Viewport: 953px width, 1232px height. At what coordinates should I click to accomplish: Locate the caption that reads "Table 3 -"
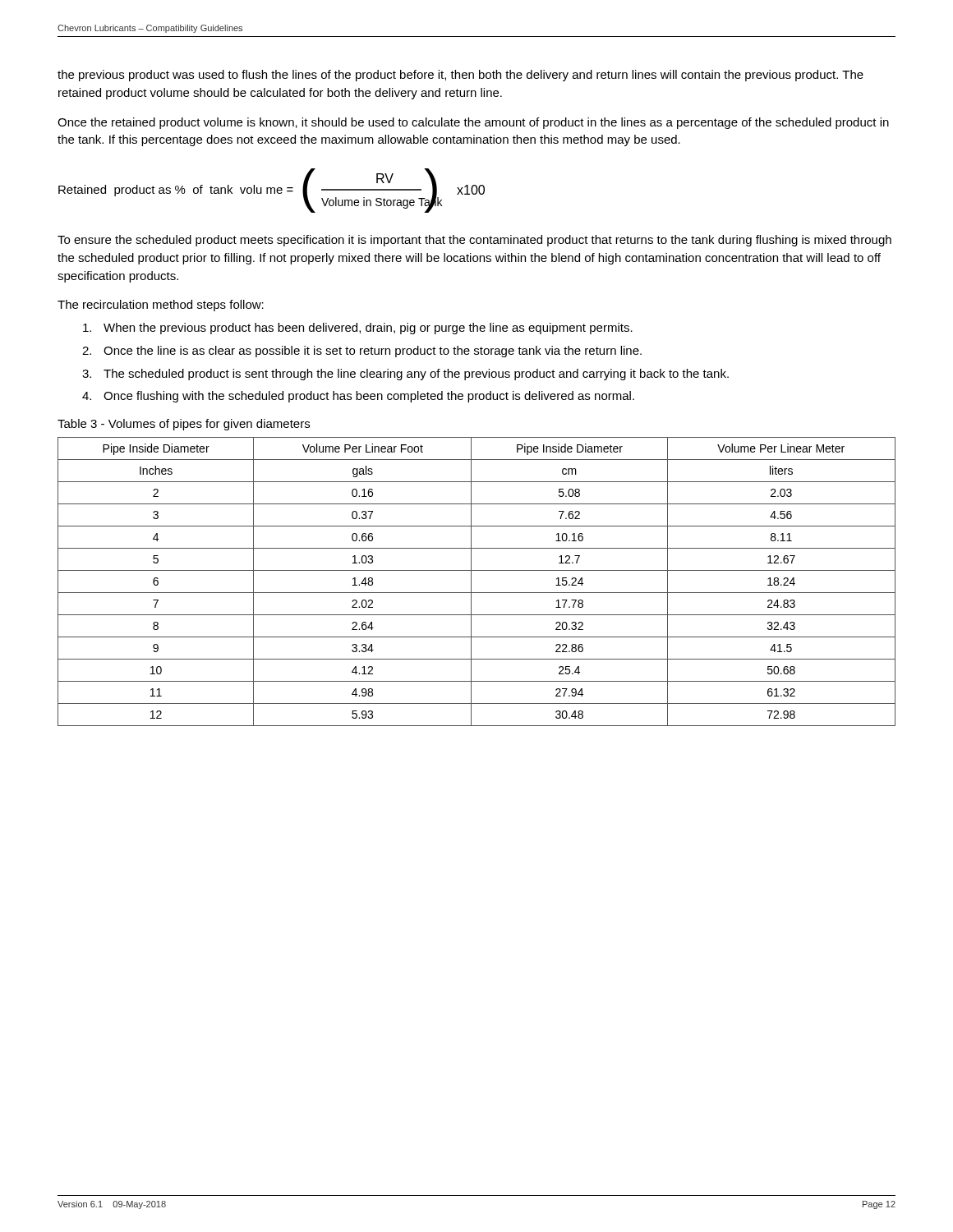(184, 423)
